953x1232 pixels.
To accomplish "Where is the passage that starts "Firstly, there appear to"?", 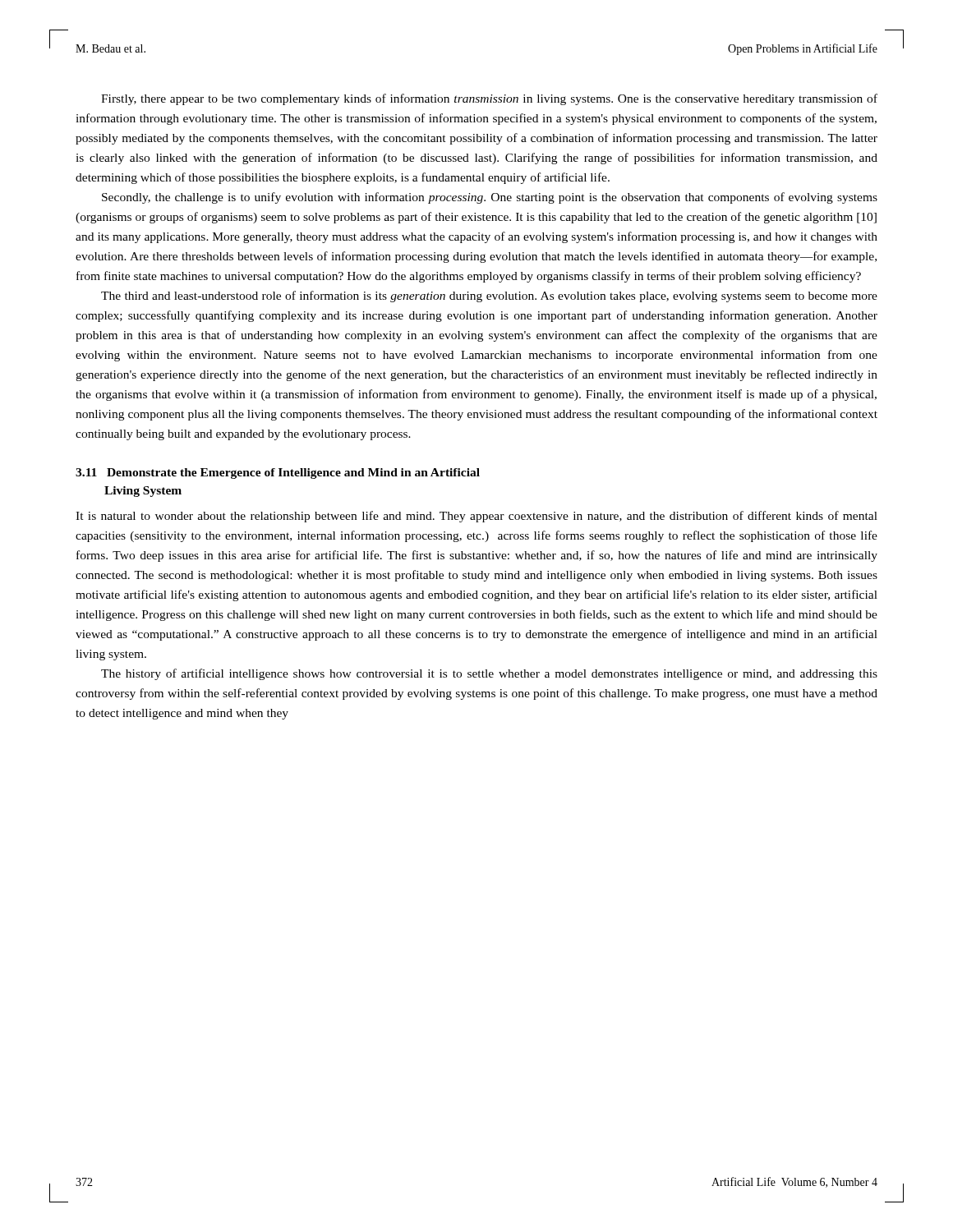I will point(476,138).
